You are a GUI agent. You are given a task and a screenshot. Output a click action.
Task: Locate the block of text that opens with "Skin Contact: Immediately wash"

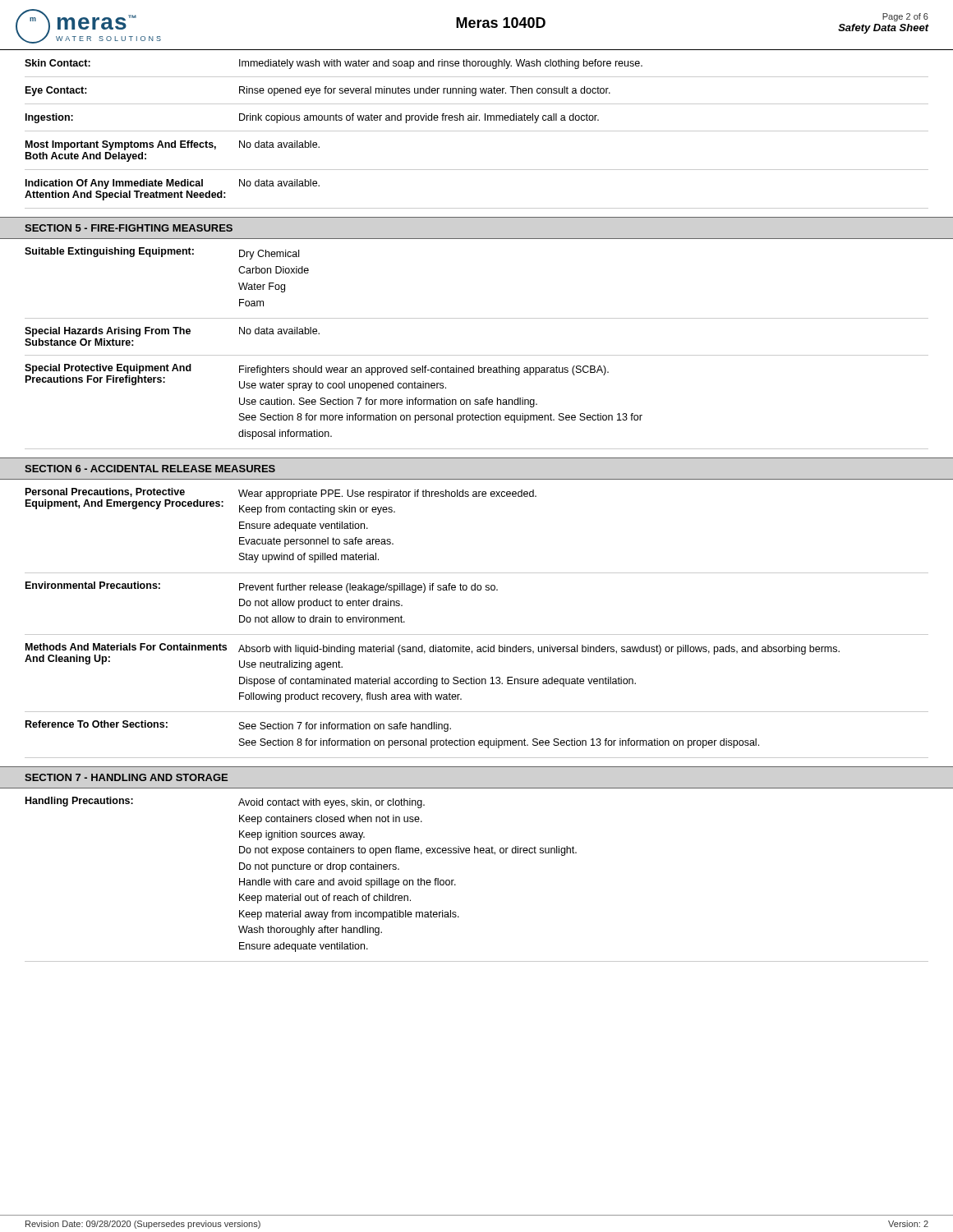(x=476, y=63)
